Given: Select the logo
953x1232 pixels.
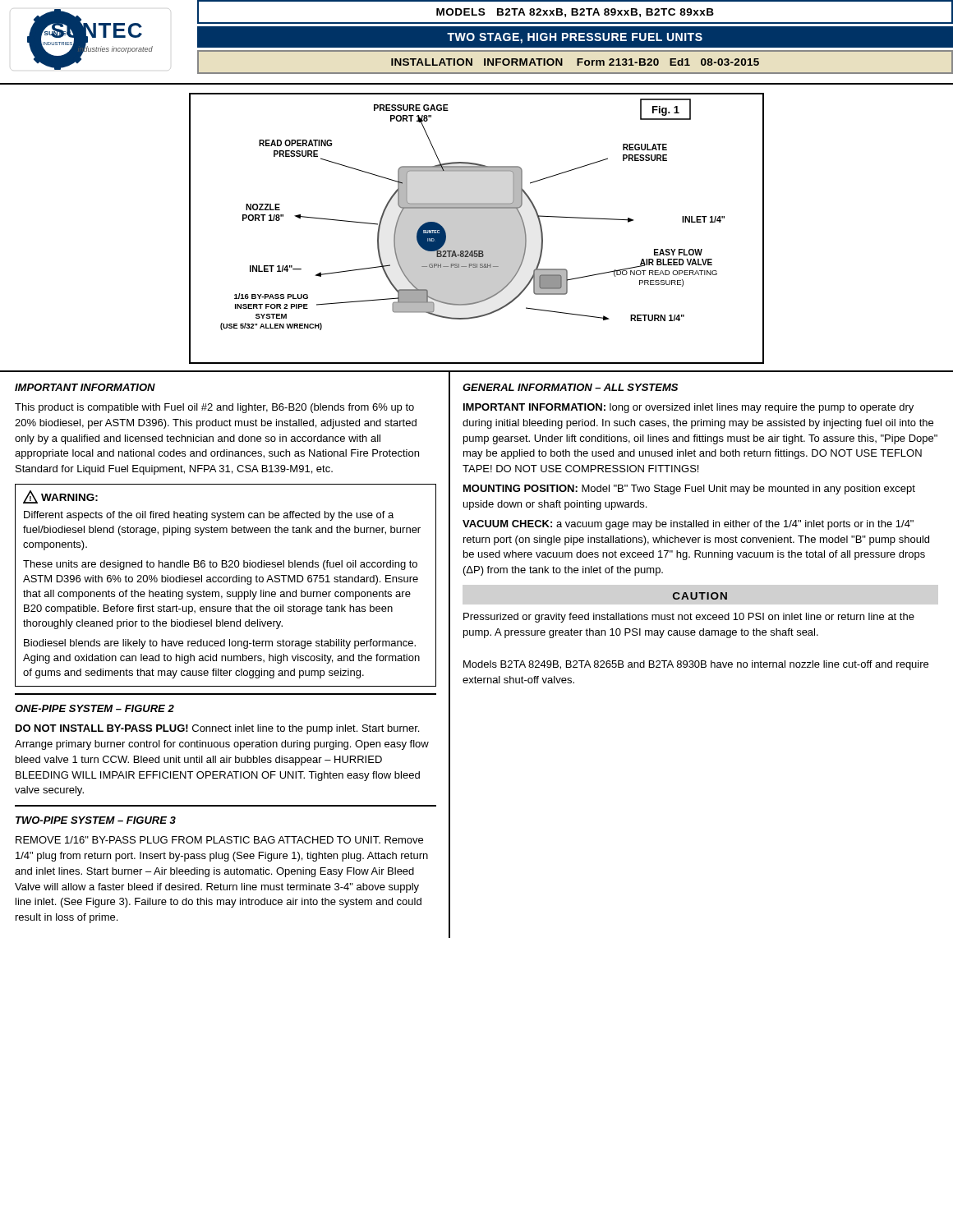Looking at the screenshot, I should [x=99, y=39].
